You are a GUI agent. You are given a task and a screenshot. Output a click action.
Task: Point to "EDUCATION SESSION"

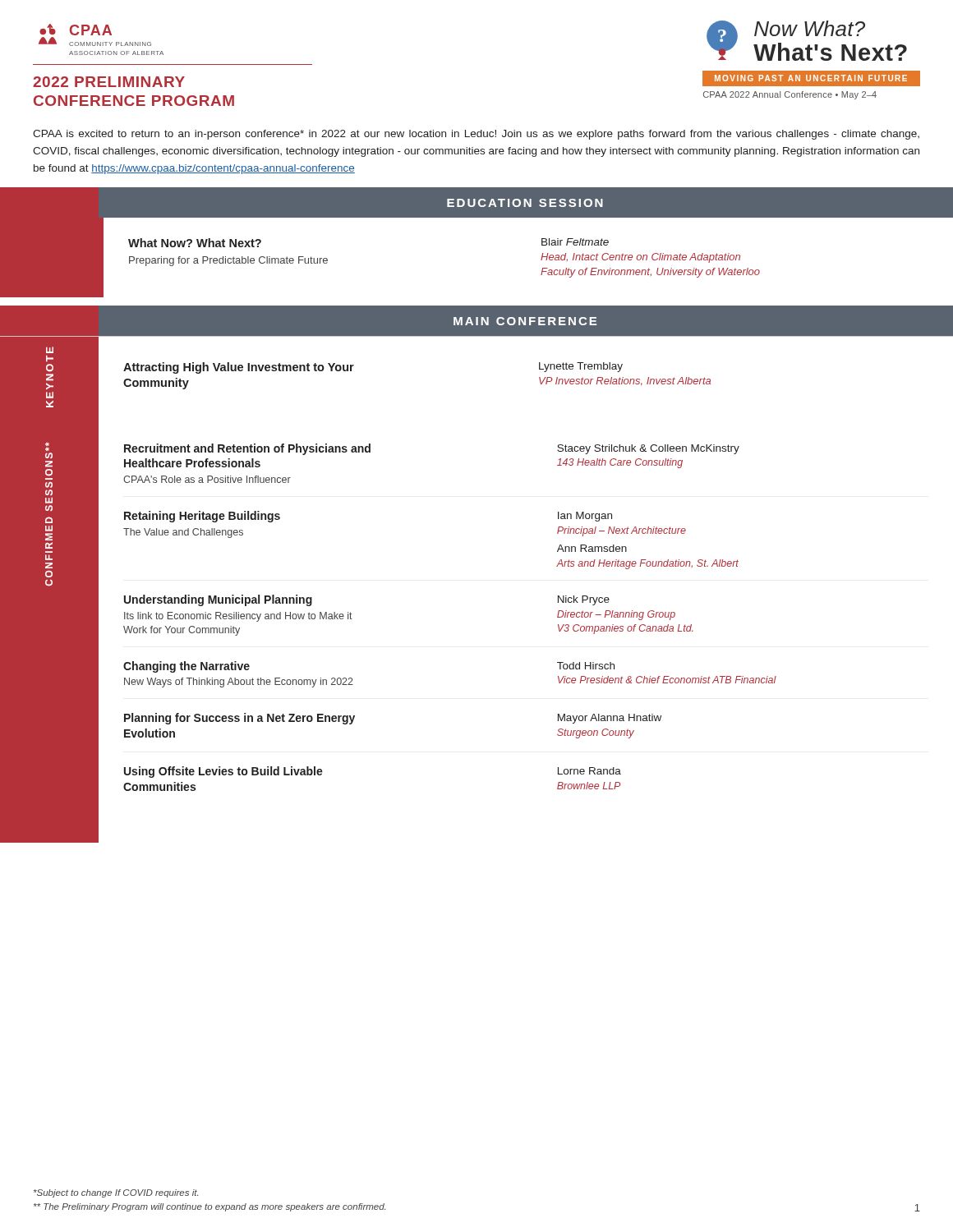point(476,202)
